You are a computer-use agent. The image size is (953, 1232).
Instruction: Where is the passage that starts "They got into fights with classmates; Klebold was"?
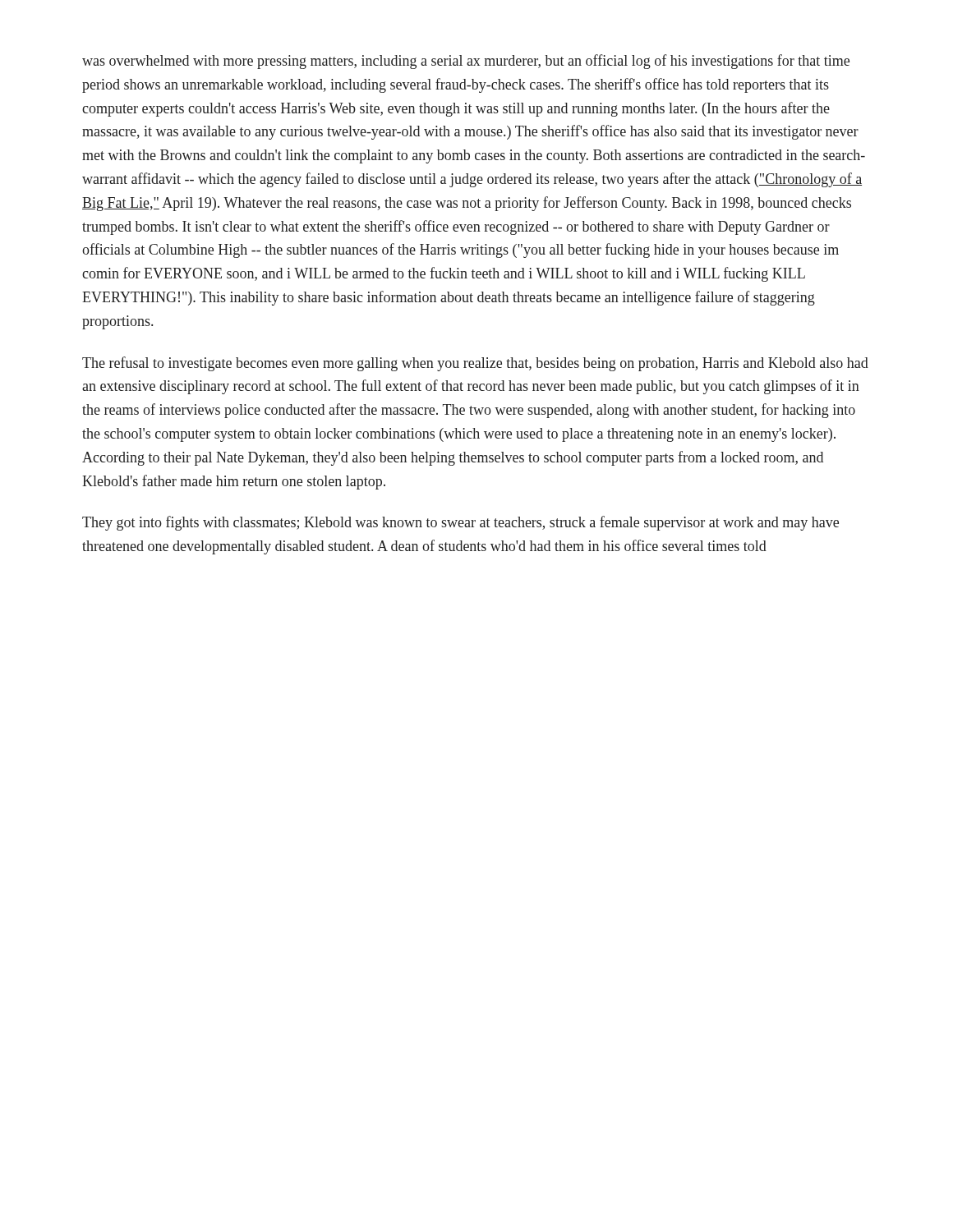[x=476, y=535]
